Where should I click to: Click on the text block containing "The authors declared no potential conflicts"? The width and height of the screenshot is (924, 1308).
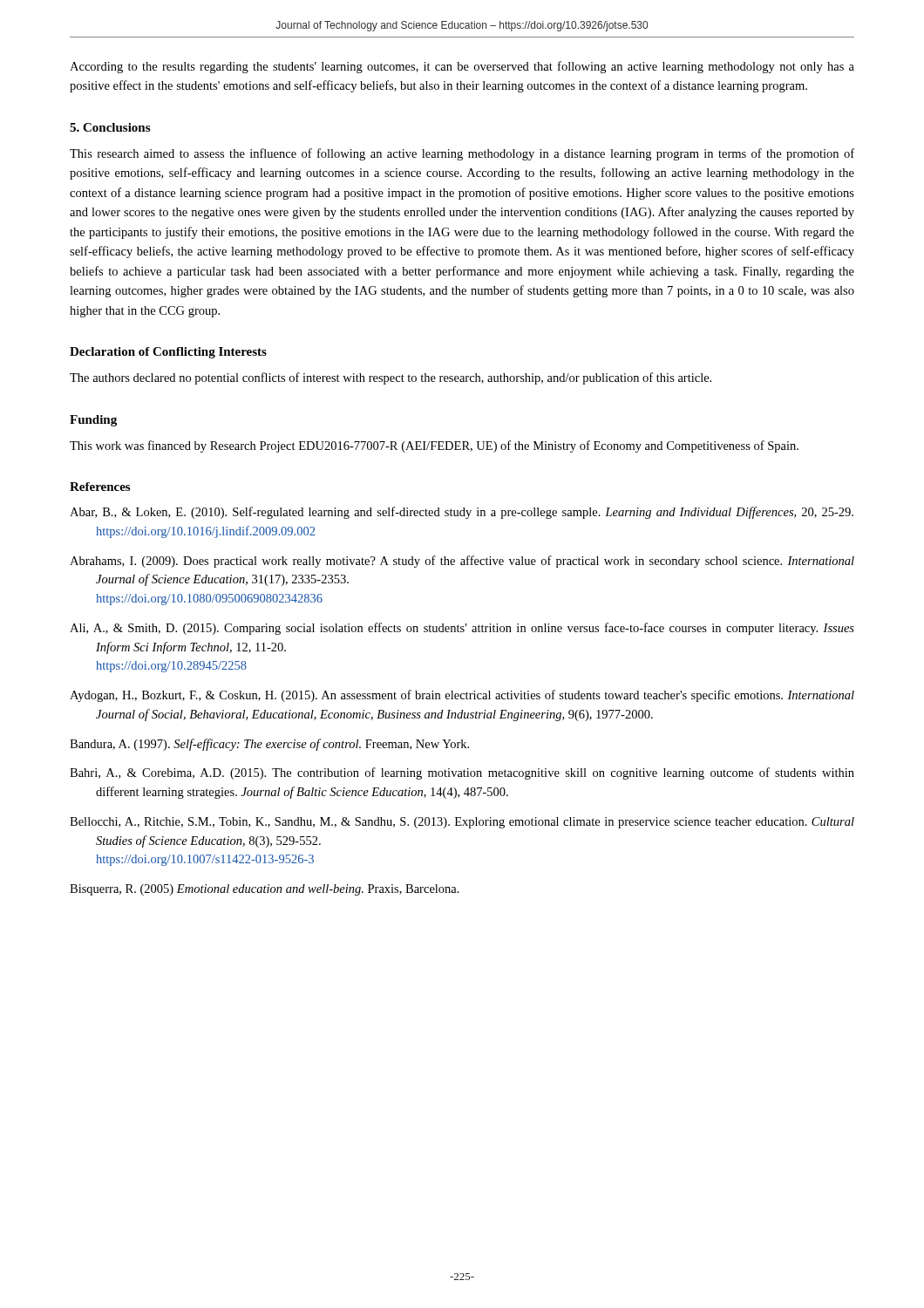(x=391, y=378)
